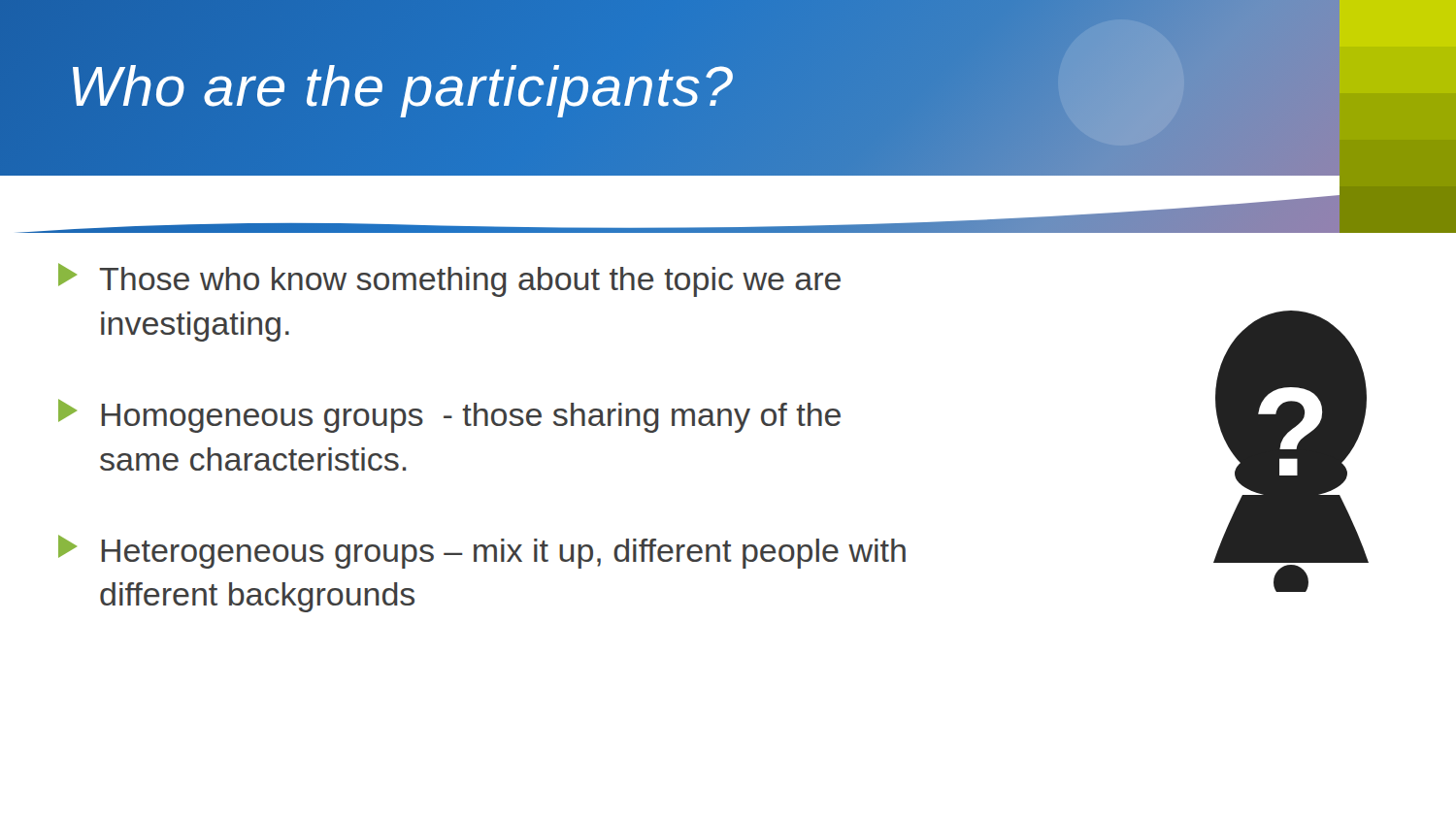The width and height of the screenshot is (1456, 819).
Task: Locate the list item containing "Homogeneous groups - those sharing many"
Action: (449, 416)
